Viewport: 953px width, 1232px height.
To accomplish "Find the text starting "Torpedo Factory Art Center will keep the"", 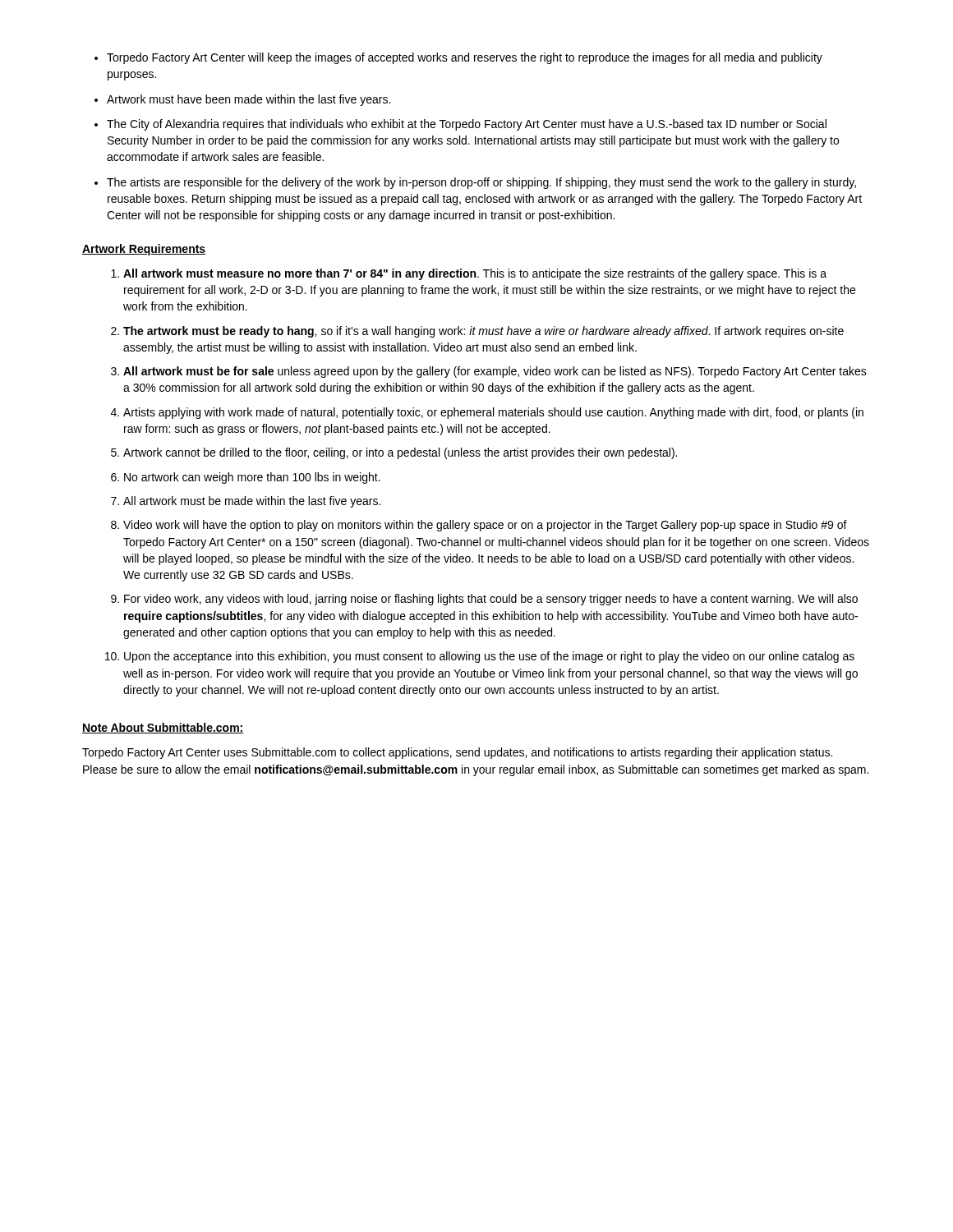I will pos(464,66).
